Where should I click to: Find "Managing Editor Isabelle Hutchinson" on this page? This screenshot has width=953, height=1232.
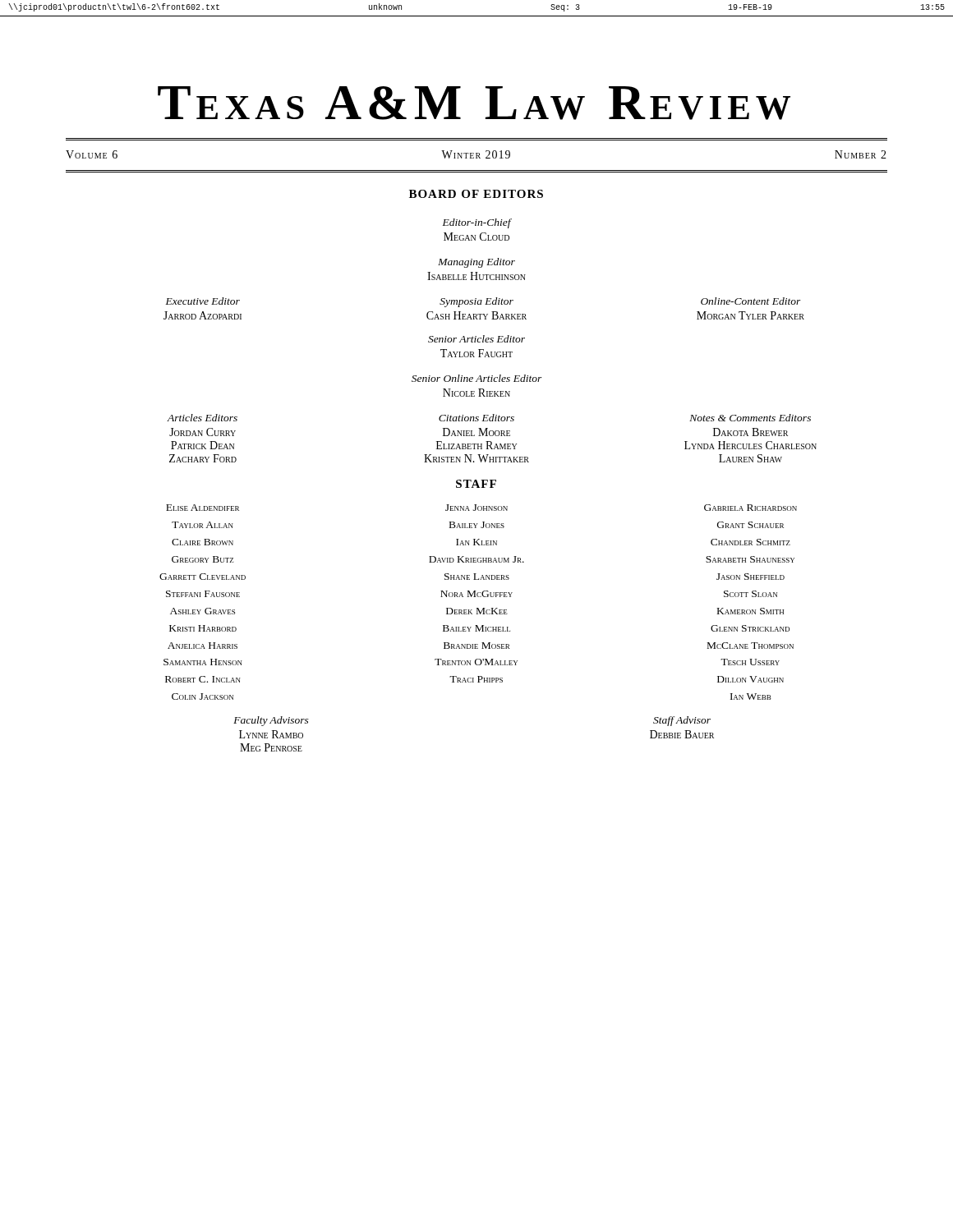pos(476,270)
